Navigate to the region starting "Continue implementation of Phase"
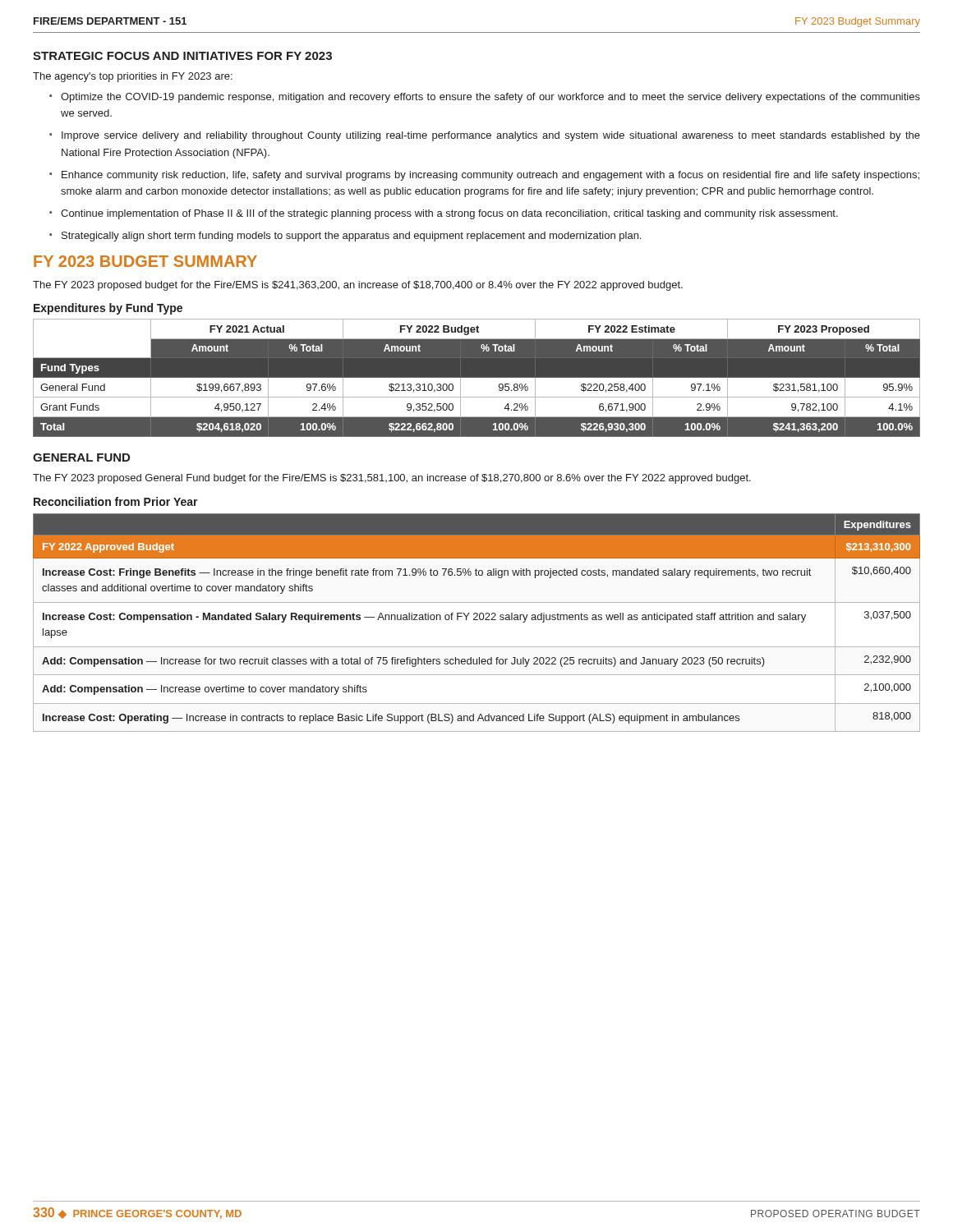This screenshot has width=953, height=1232. tap(450, 213)
